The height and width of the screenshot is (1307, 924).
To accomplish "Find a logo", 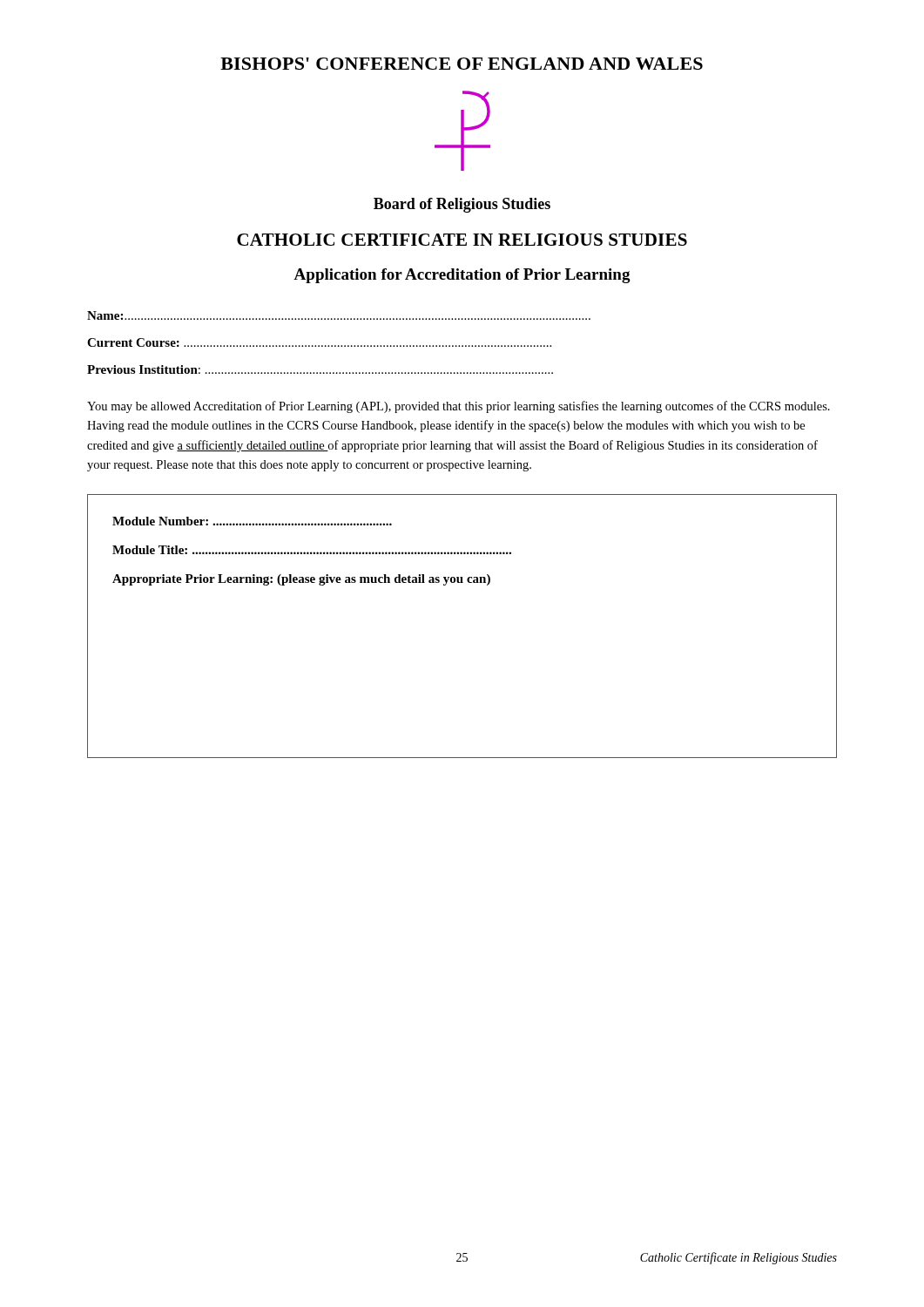I will point(462,133).
